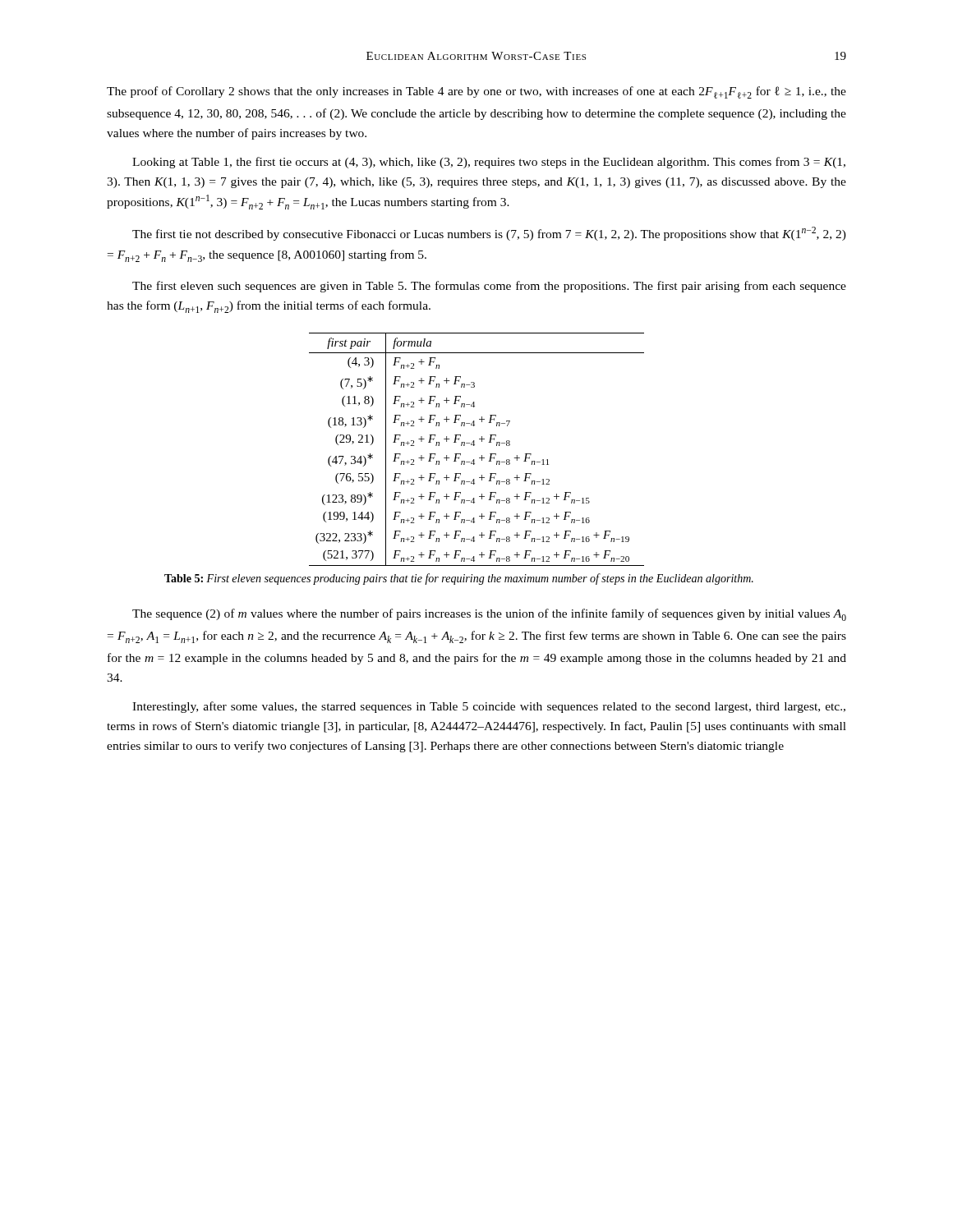The width and height of the screenshot is (953, 1232).
Task: Click on the text block containing "The first tie"
Action: tap(476, 245)
